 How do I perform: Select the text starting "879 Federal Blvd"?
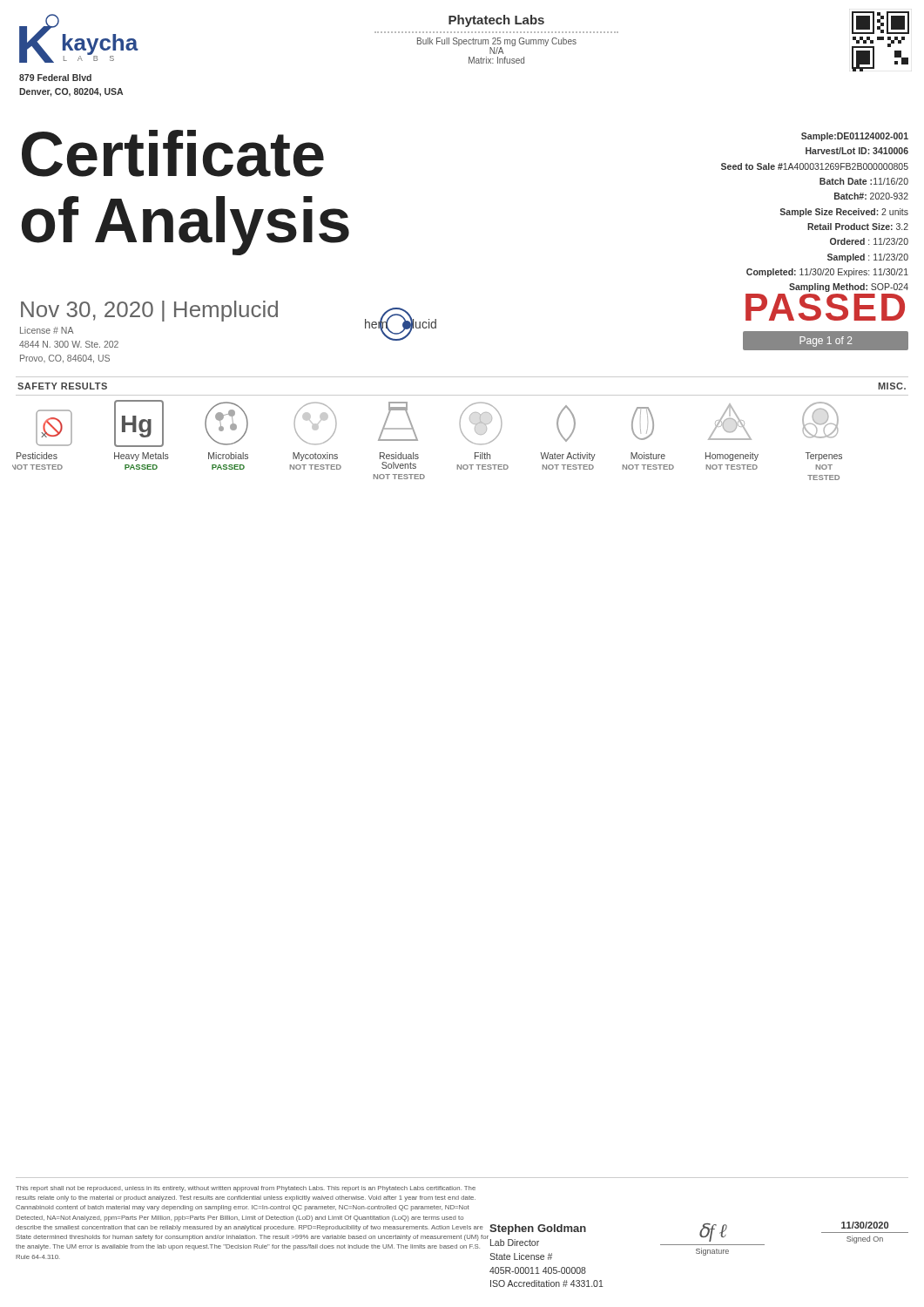click(x=71, y=84)
